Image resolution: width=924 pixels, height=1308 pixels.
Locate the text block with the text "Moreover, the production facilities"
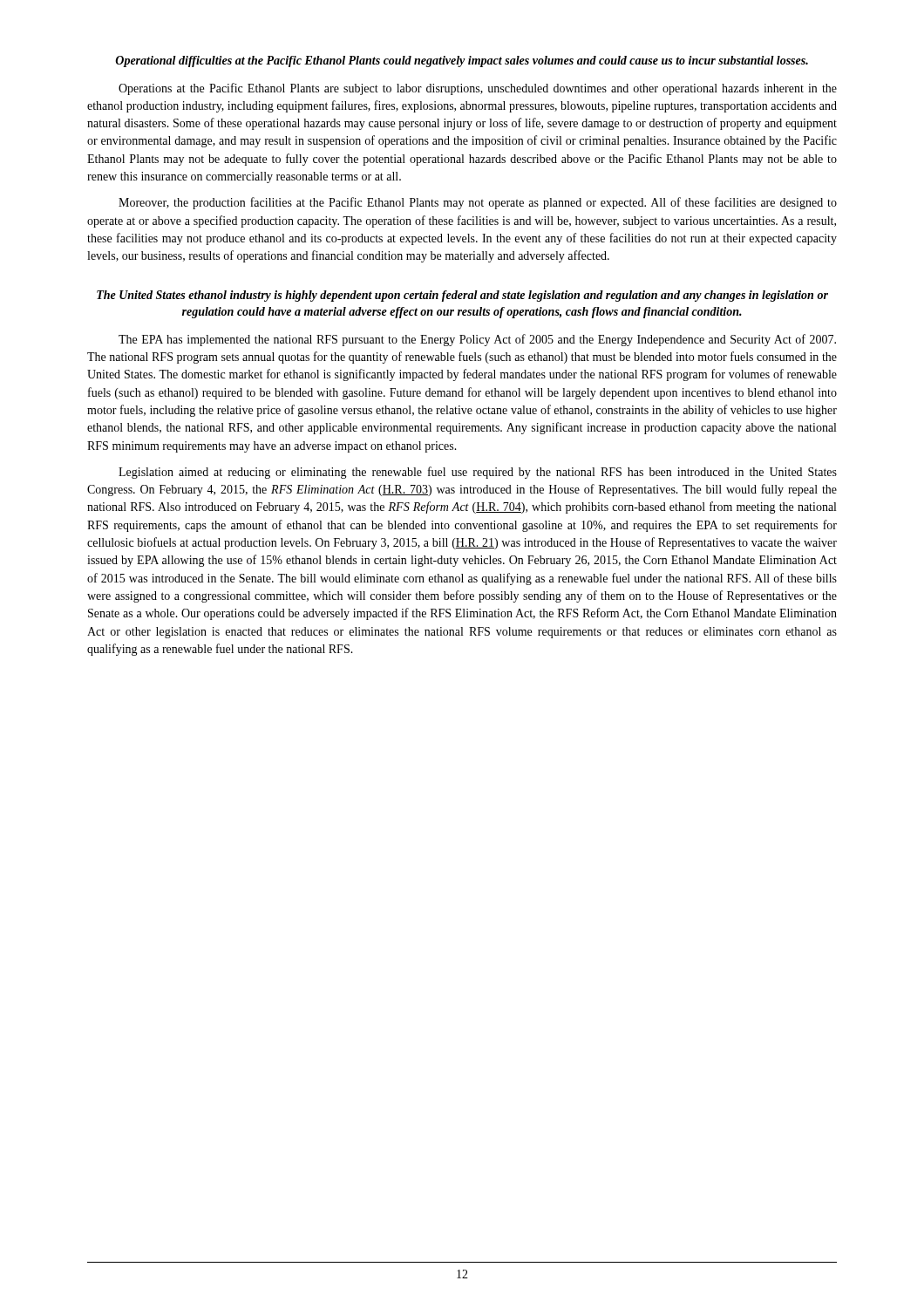(x=462, y=230)
